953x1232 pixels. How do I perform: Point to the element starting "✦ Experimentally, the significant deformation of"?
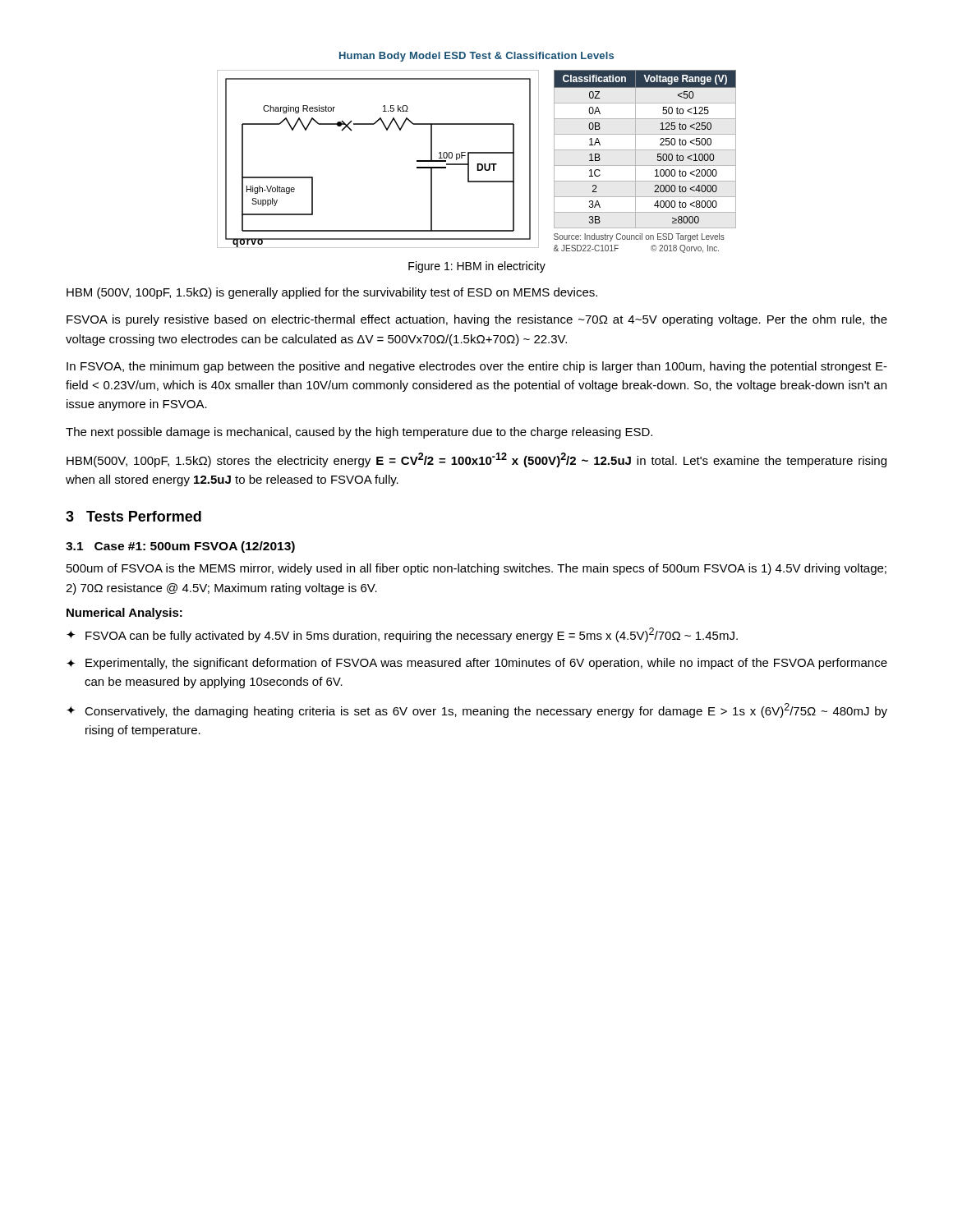(x=476, y=672)
